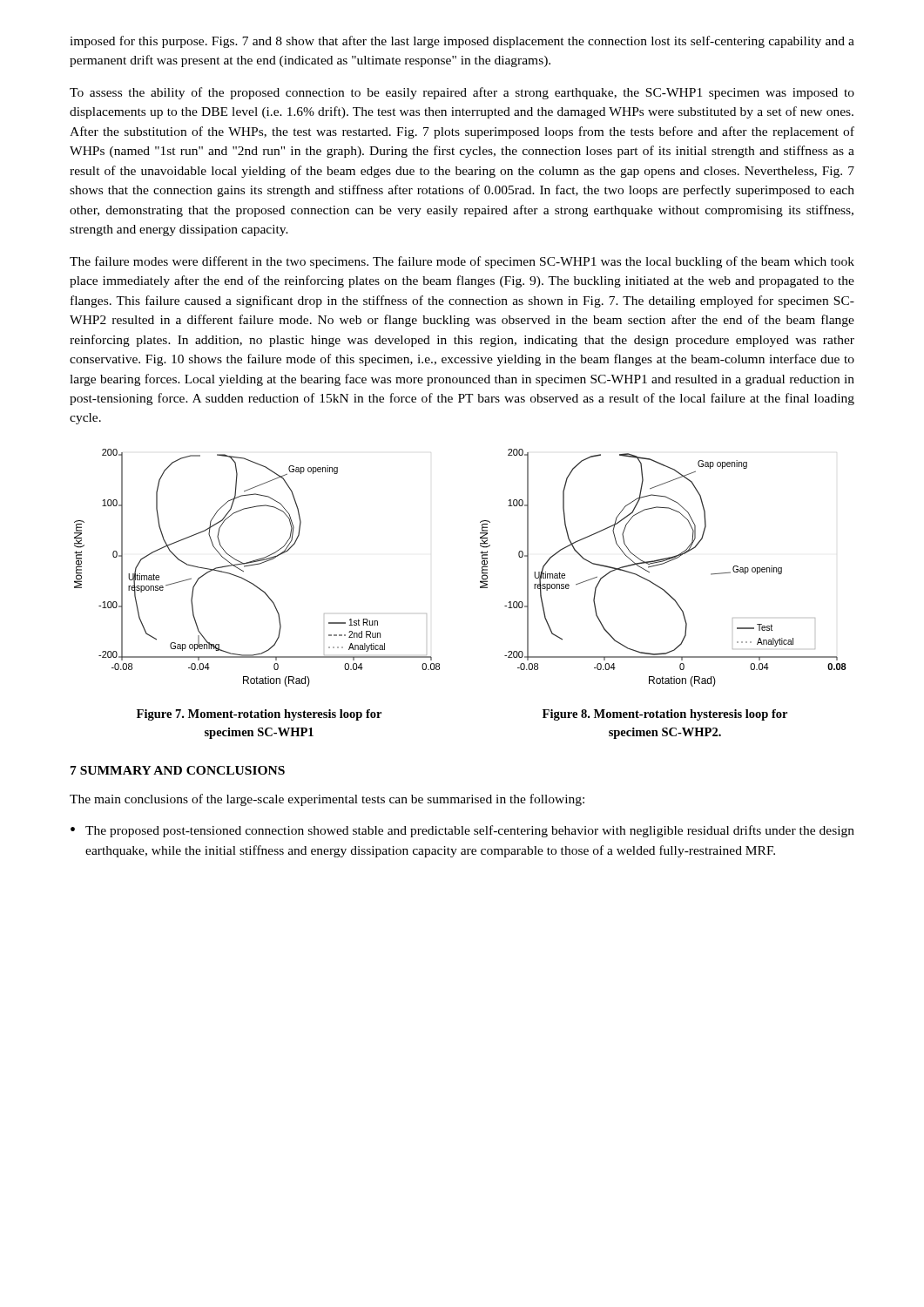Navigate to the passage starting "• The proposed post-tensioned connection showed"
The height and width of the screenshot is (1307, 924).
(x=462, y=841)
